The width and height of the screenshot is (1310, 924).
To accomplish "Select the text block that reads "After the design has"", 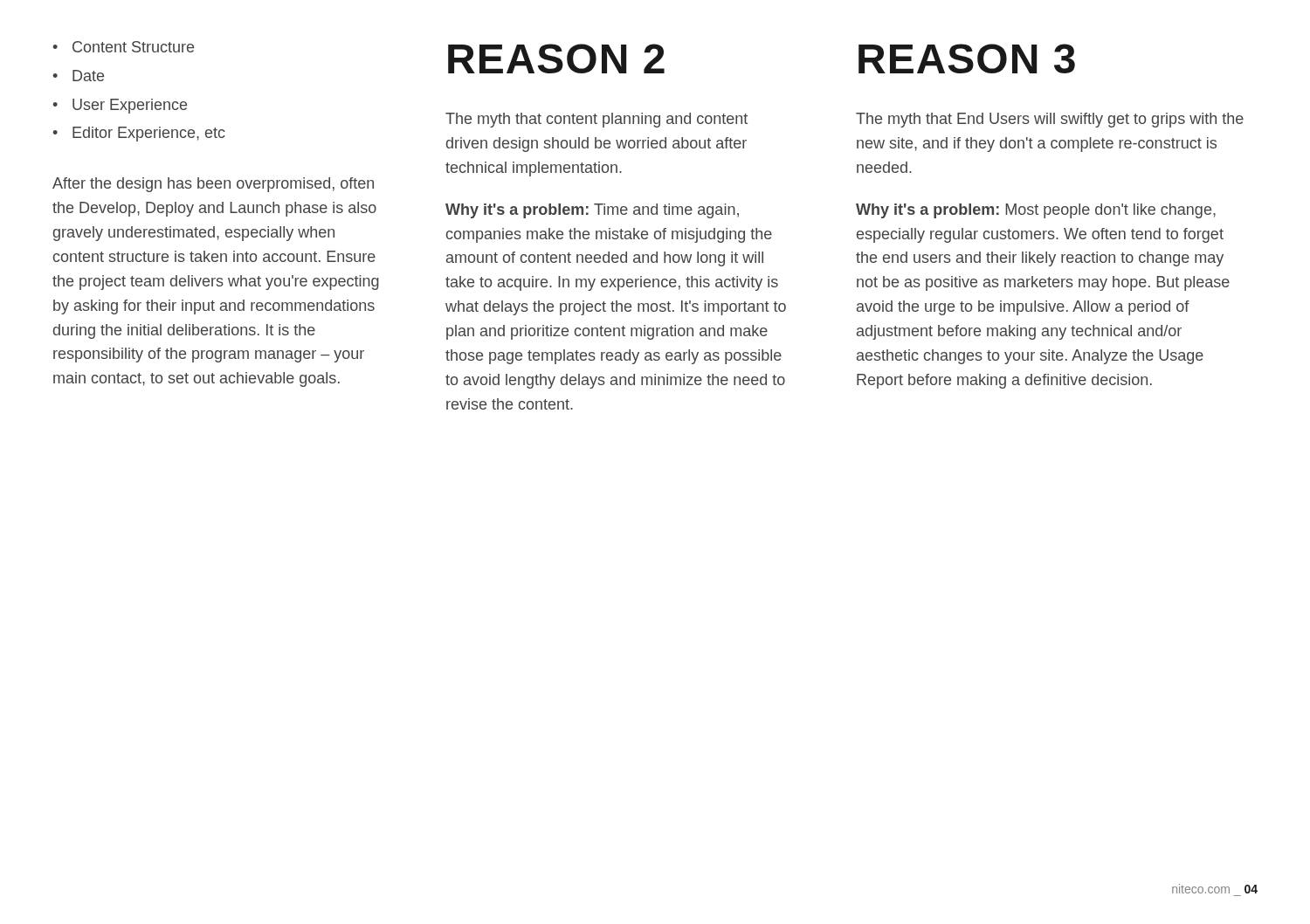I will point(216,281).
